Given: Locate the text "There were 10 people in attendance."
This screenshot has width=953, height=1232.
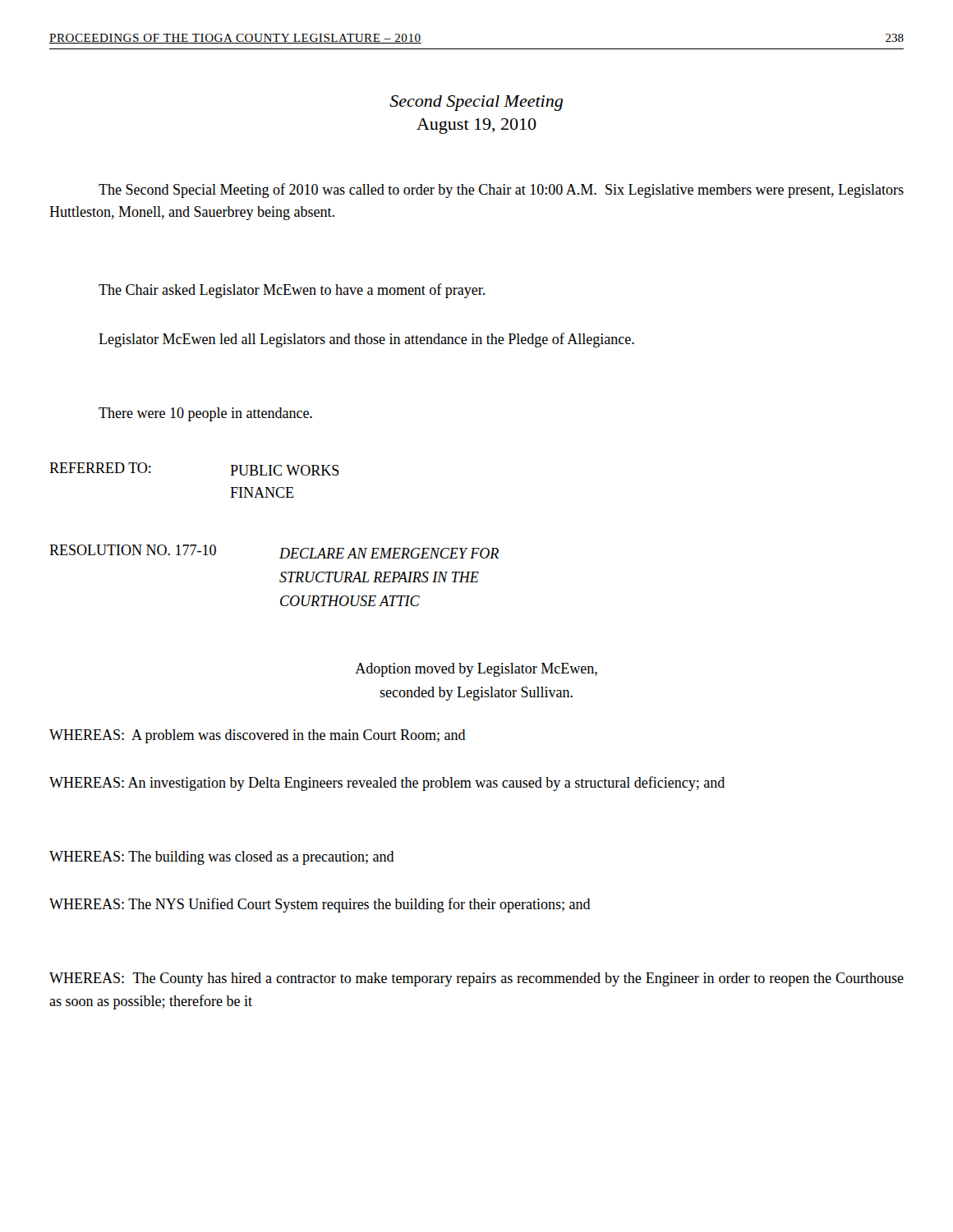Looking at the screenshot, I should point(206,413).
